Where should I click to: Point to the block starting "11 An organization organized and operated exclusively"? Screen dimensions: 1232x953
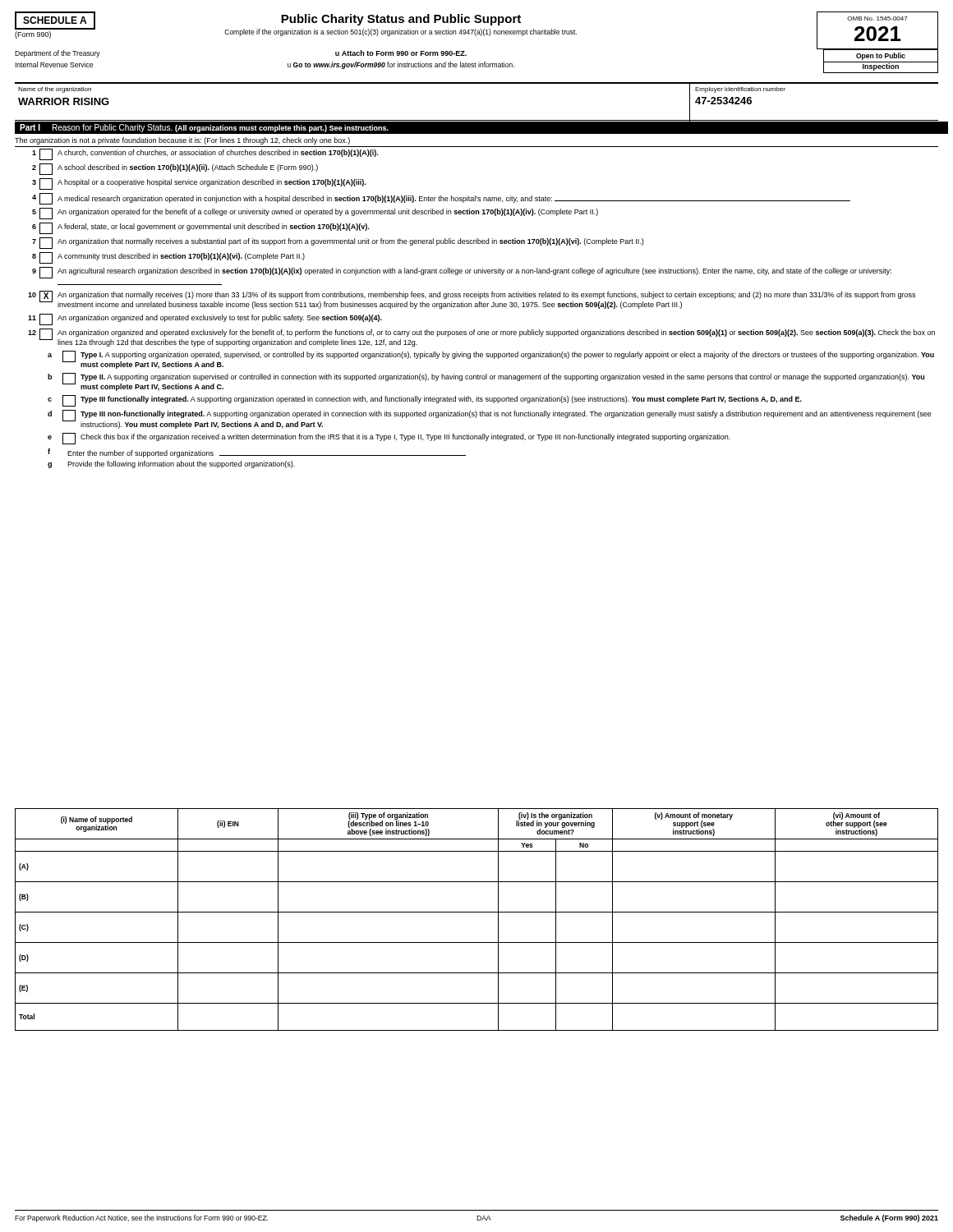point(198,319)
